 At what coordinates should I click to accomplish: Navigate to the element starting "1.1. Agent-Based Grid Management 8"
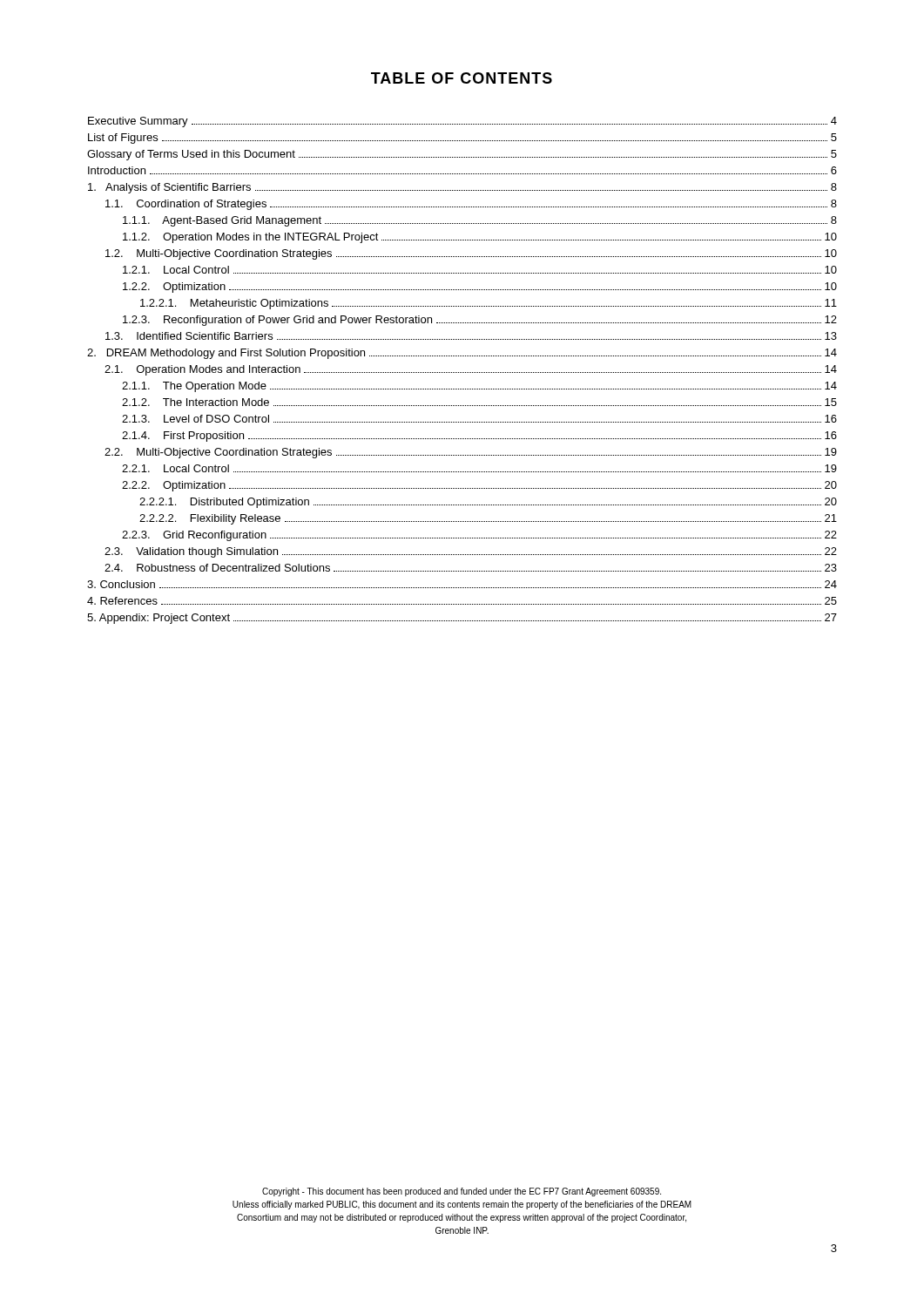tap(479, 220)
